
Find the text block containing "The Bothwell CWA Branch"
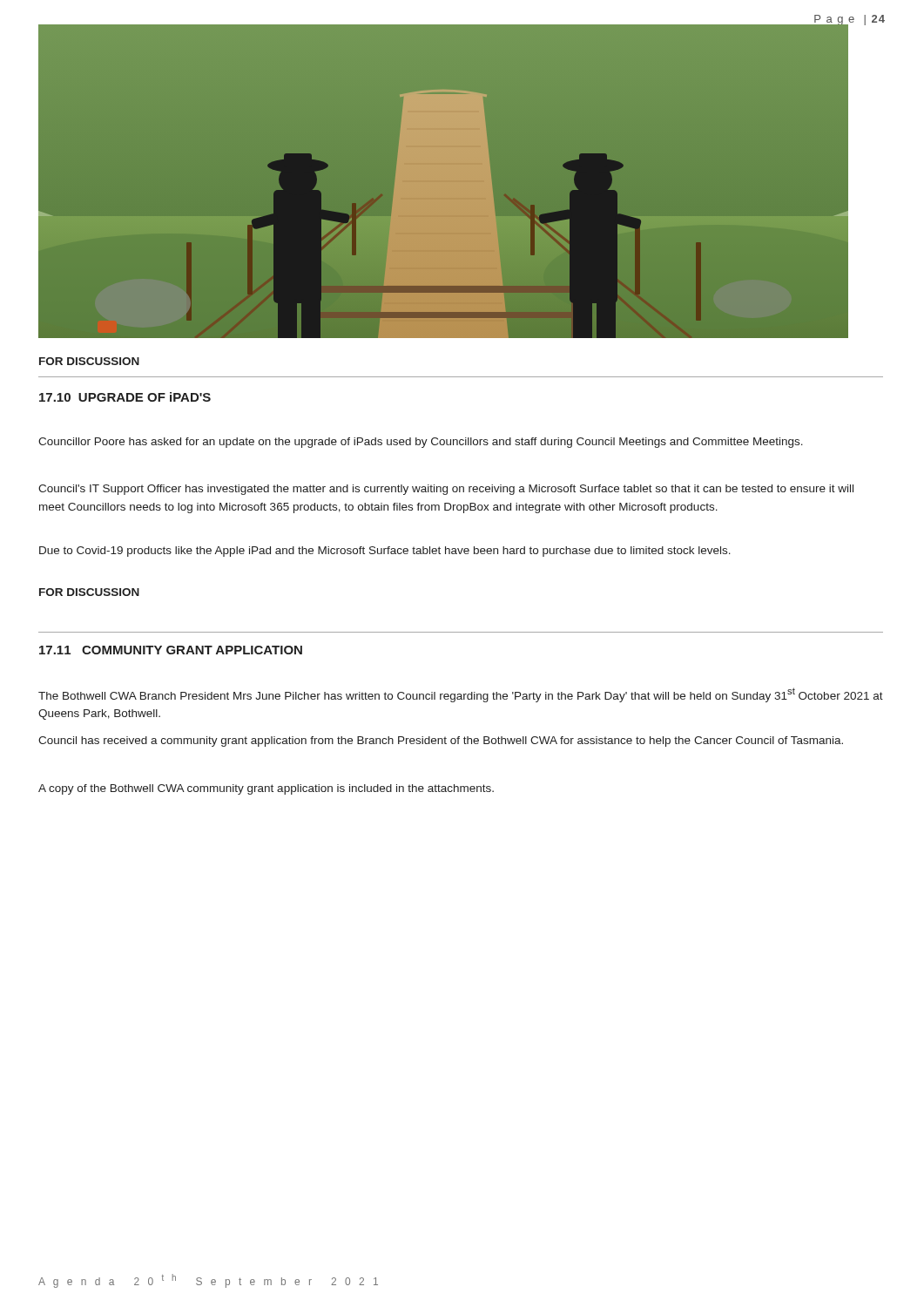coord(460,703)
